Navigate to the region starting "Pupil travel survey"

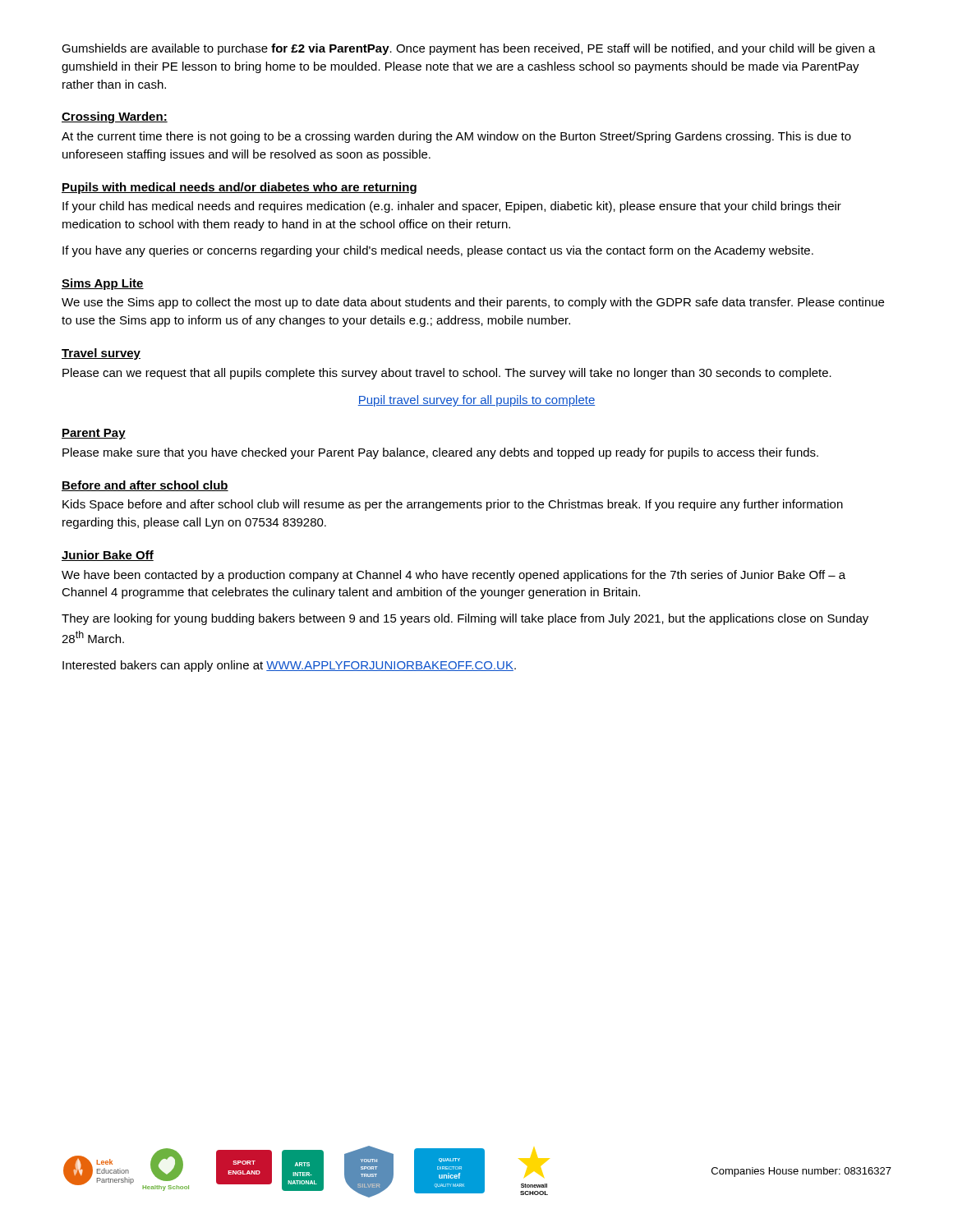click(x=476, y=400)
